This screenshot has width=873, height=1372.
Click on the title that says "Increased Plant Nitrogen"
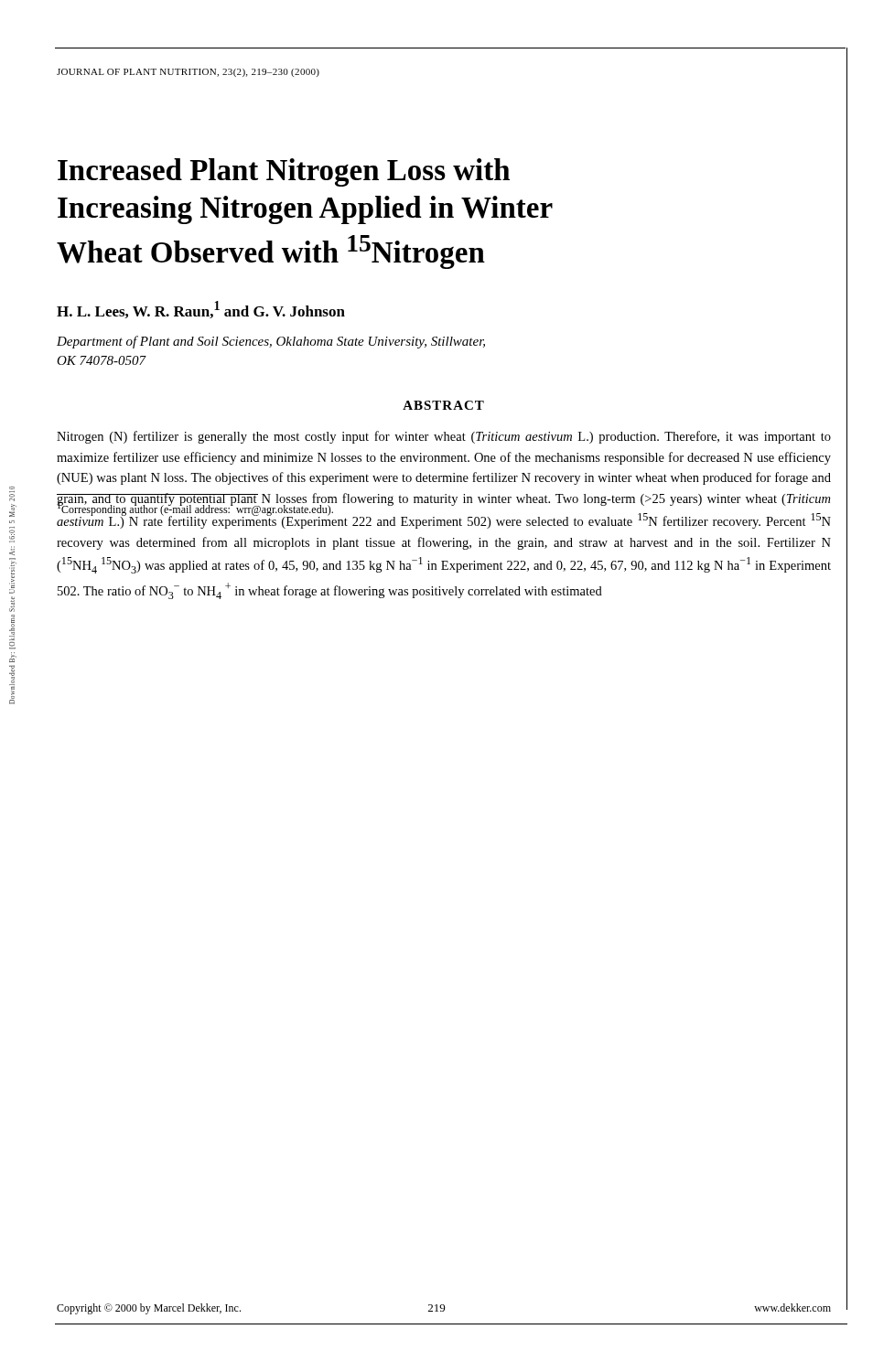coord(305,211)
